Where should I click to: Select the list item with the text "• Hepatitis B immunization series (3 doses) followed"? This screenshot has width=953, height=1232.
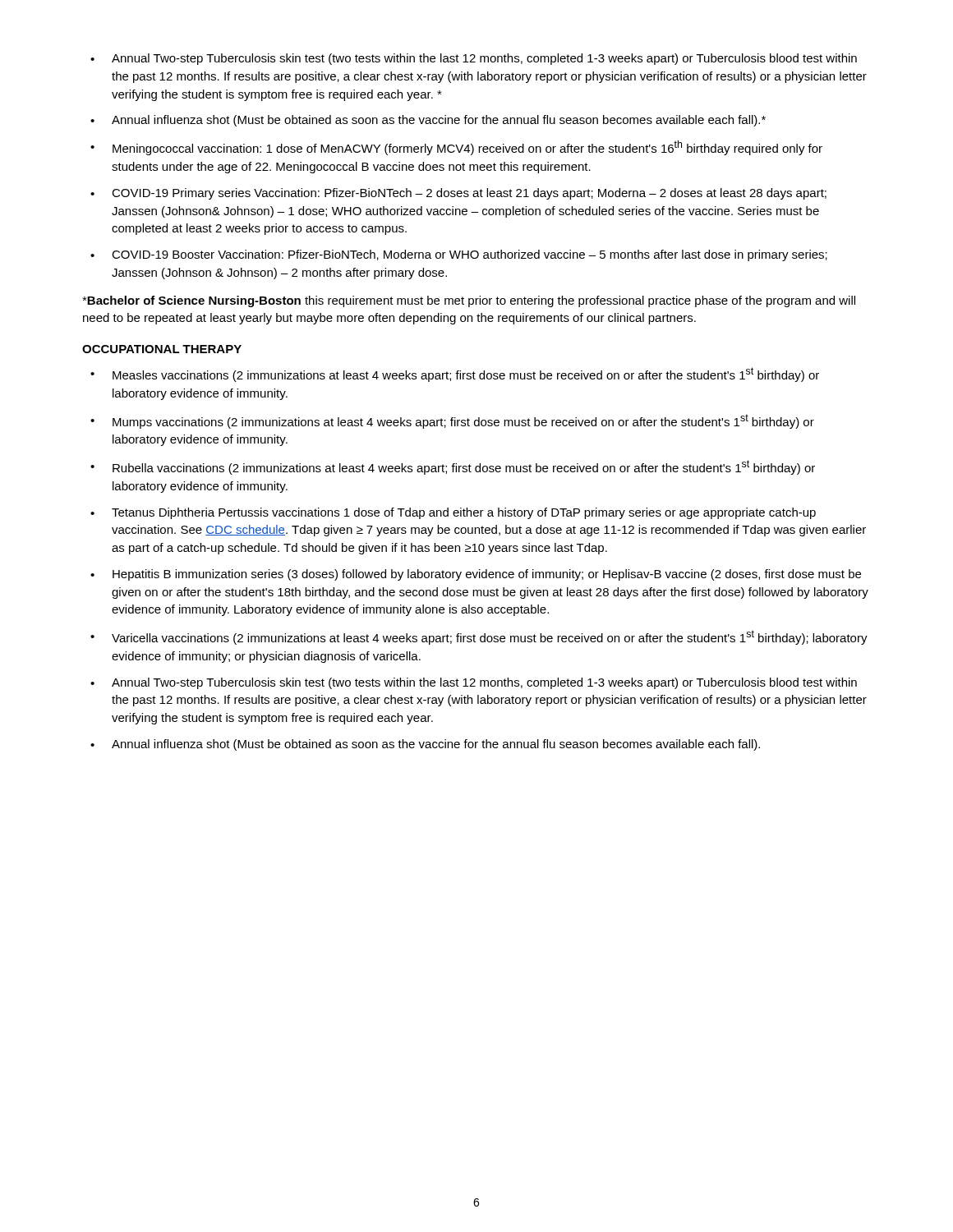[481, 592]
